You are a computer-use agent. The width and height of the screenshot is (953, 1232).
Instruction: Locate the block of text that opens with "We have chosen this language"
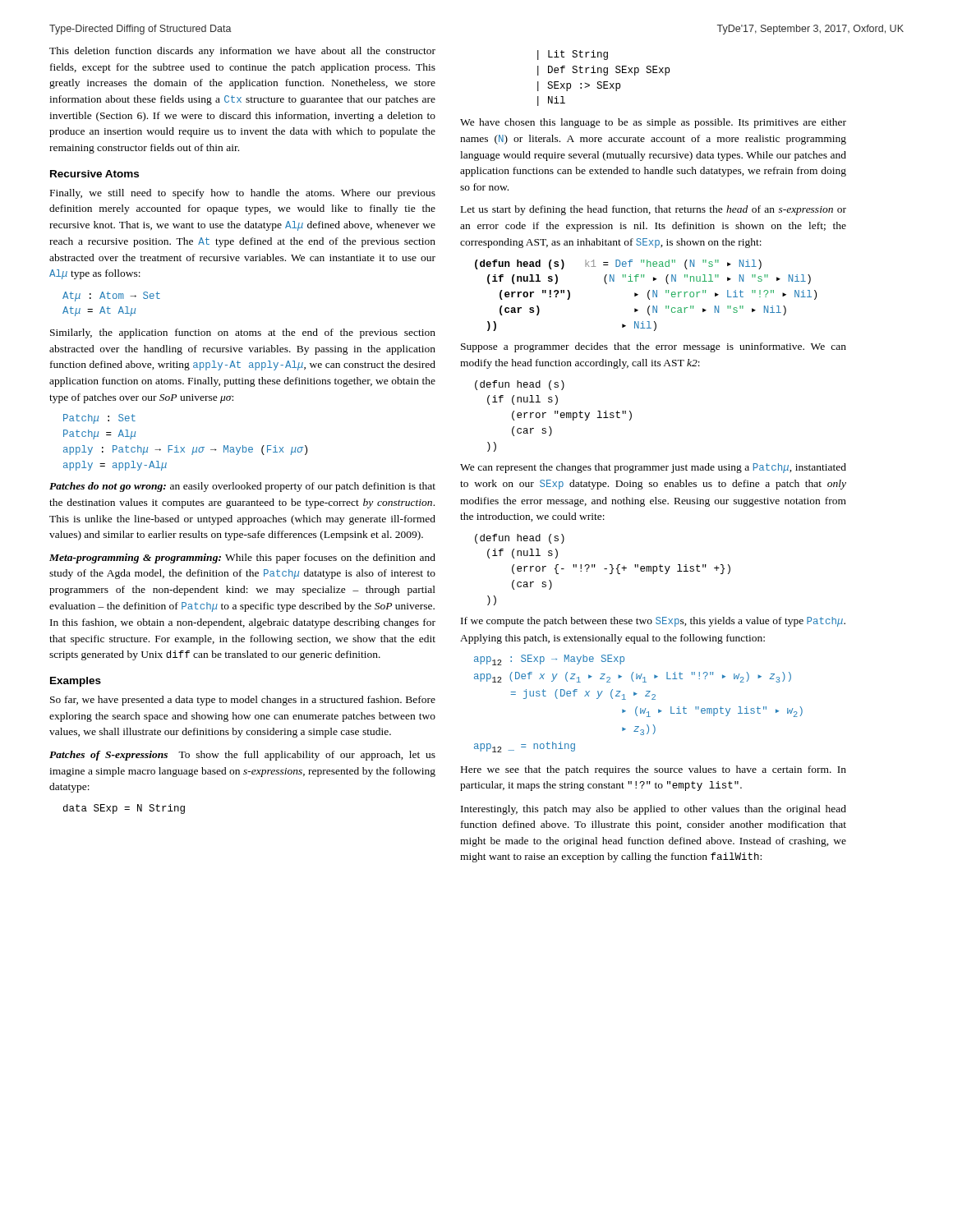coord(653,155)
